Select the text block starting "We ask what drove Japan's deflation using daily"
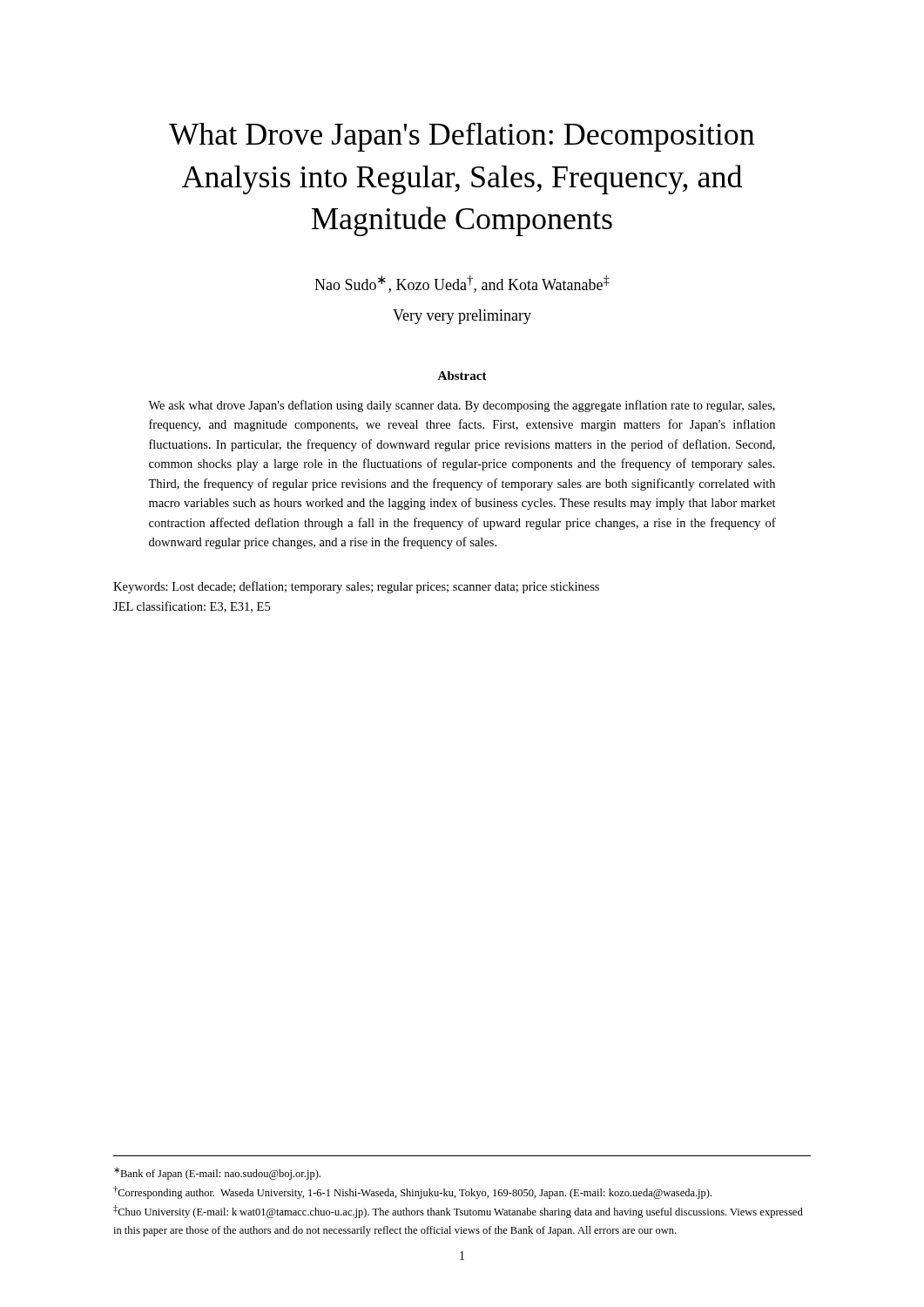The height and width of the screenshot is (1307, 924). pos(462,473)
